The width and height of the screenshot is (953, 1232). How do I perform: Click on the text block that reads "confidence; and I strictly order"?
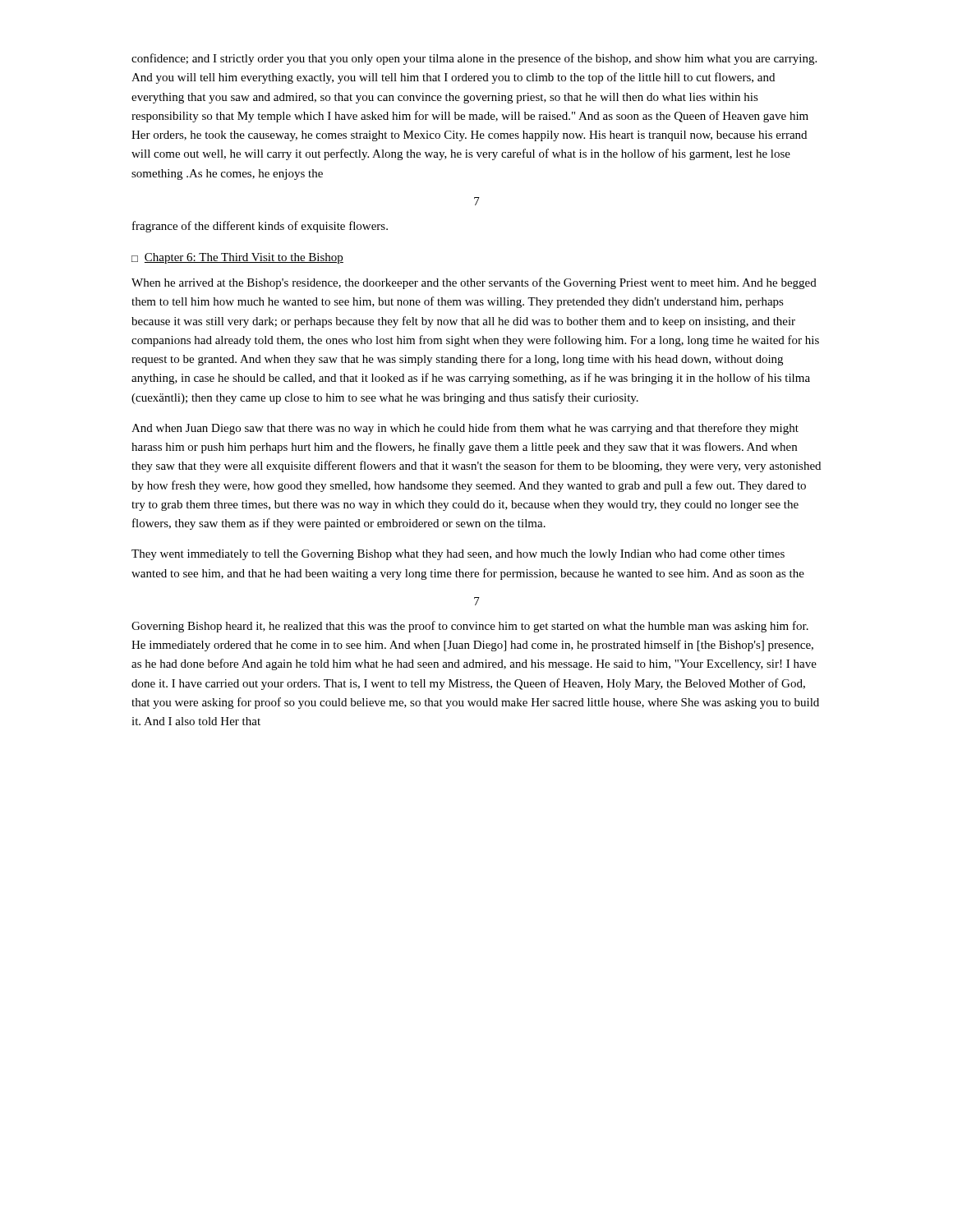tap(474, 116)
